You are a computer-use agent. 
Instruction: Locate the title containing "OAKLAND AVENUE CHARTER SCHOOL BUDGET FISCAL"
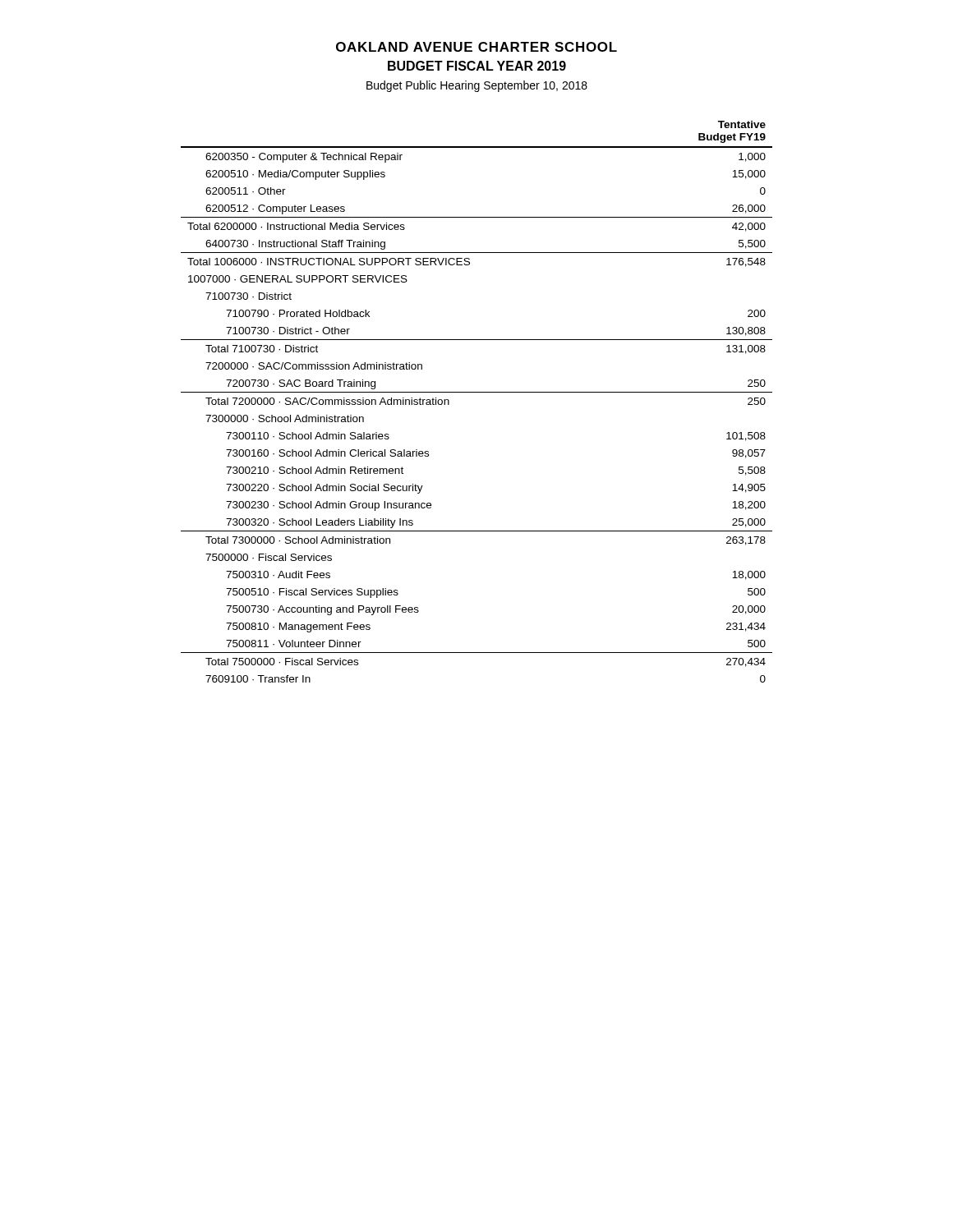click(476, 66)
